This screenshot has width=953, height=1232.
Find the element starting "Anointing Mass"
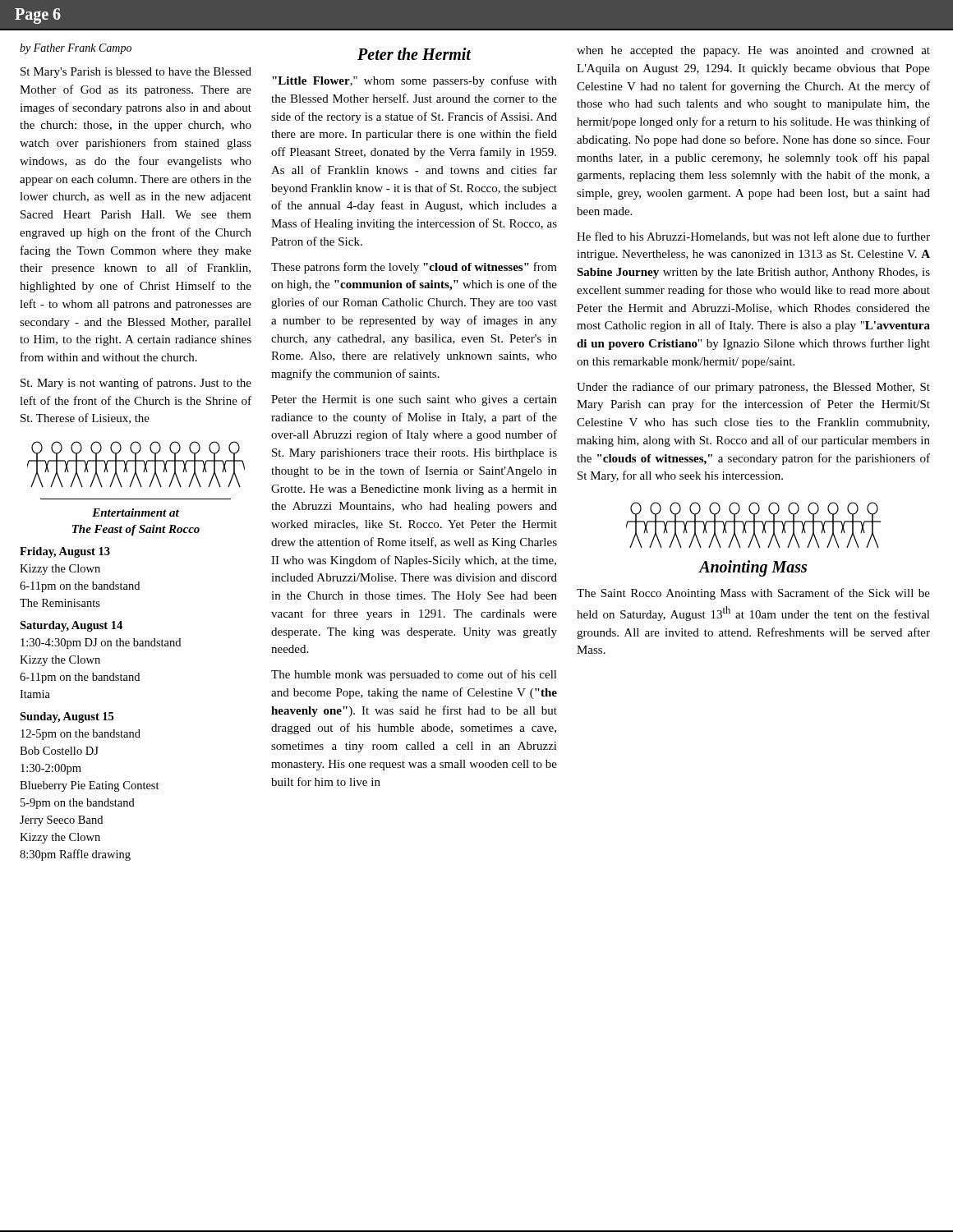click(x=753, y=567)
